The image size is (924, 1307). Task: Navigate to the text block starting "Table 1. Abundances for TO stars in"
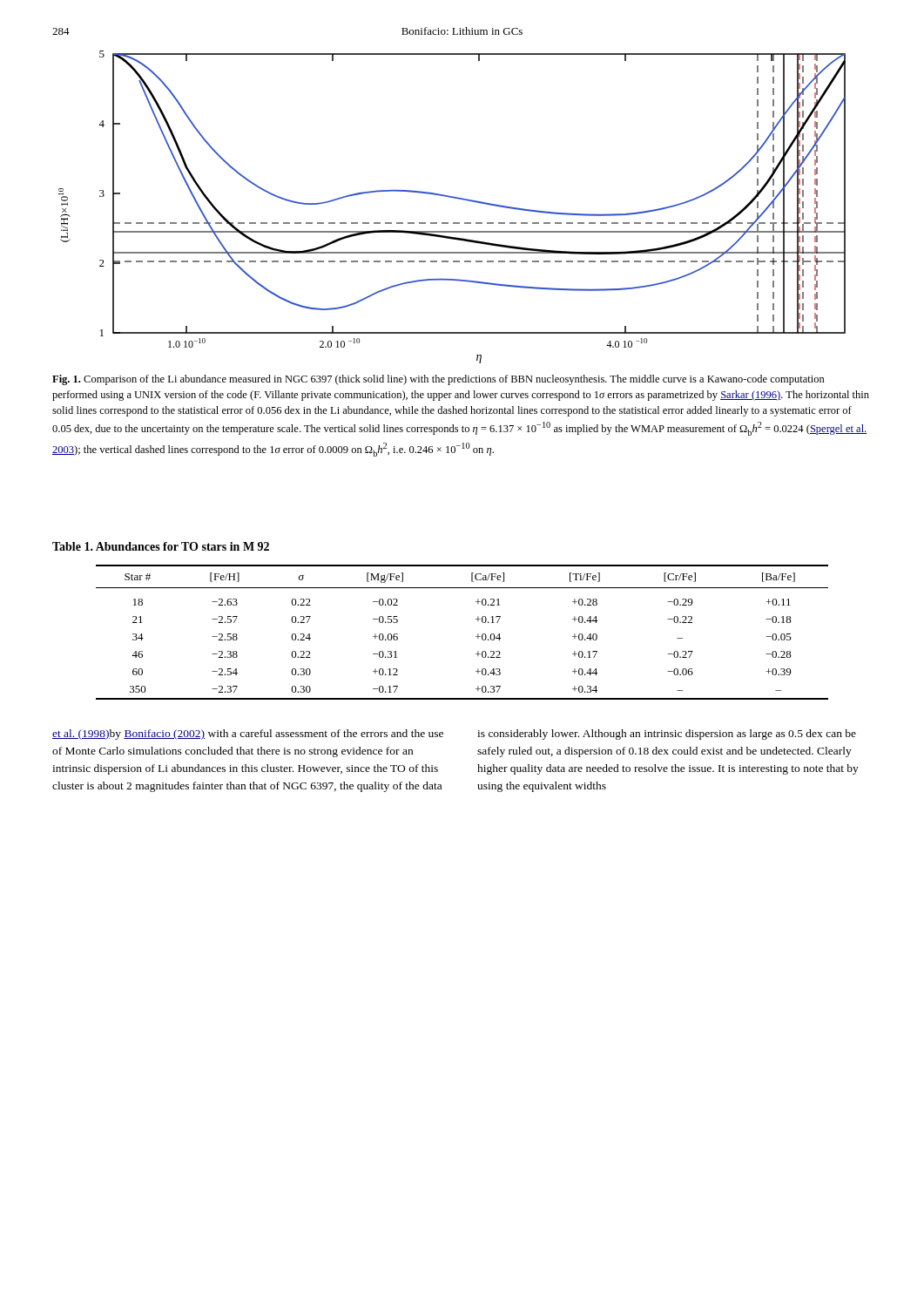(161, 547)
